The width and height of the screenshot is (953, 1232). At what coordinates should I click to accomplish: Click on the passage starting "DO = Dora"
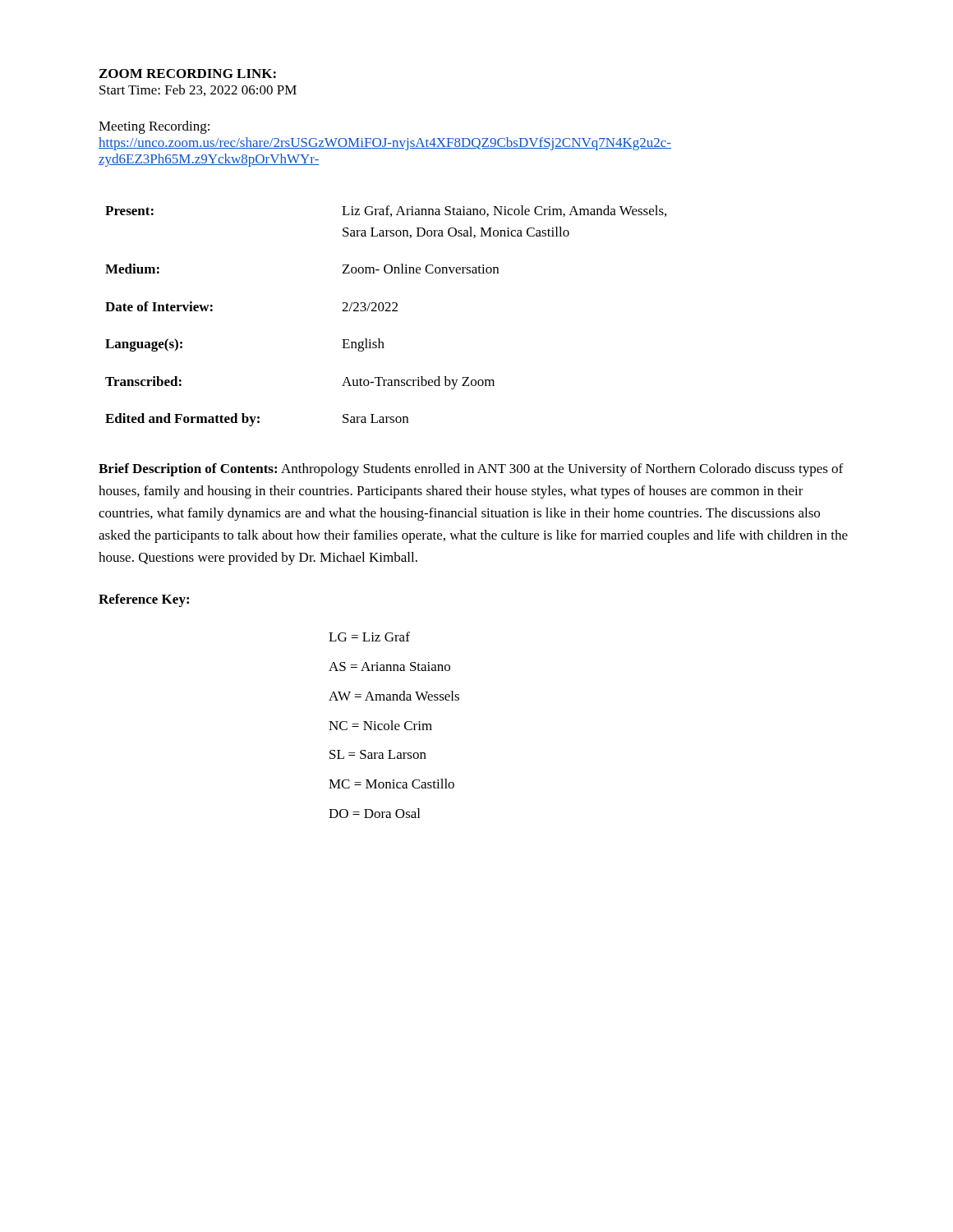375,813
